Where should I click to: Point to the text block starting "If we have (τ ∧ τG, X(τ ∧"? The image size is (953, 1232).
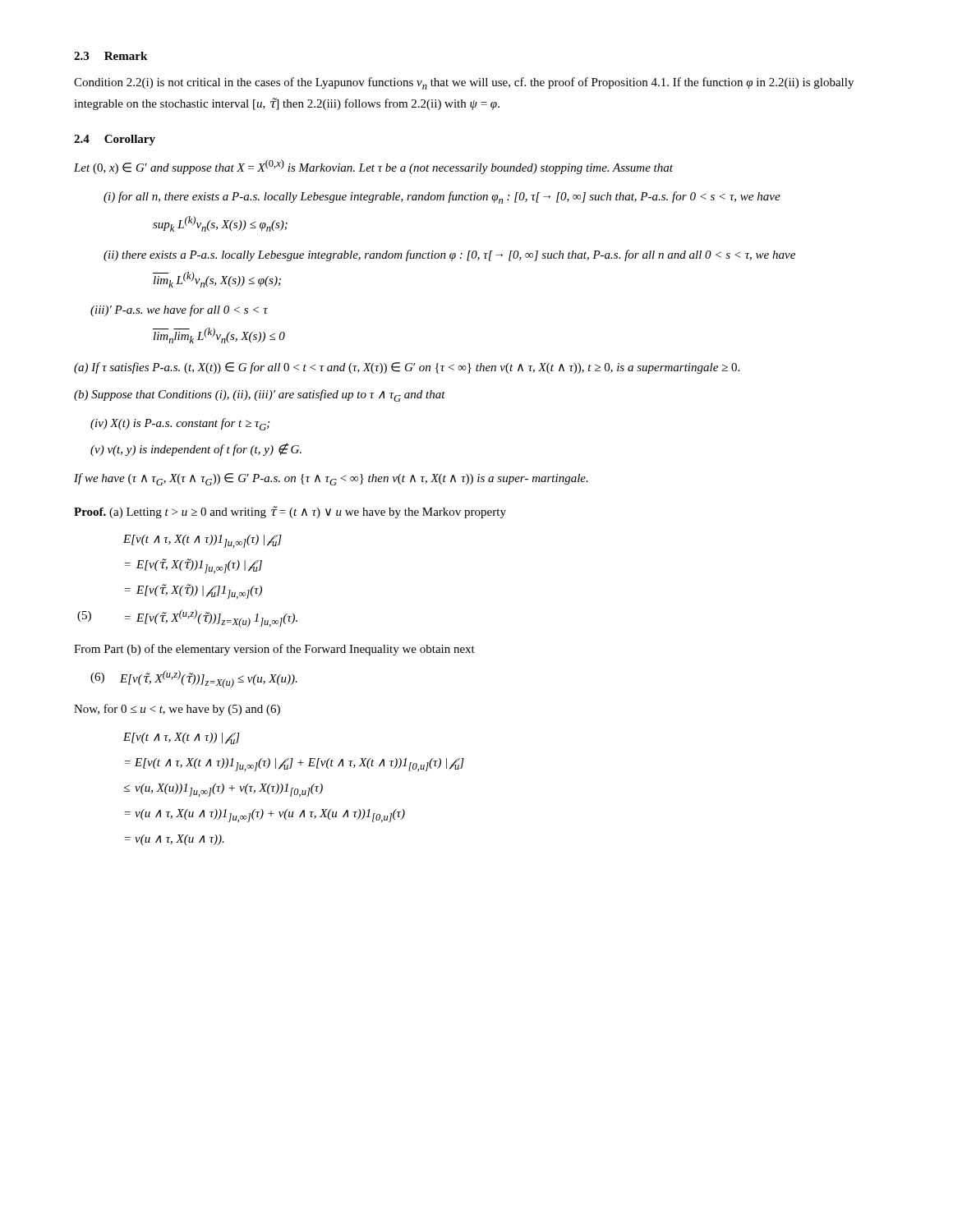(331, 480)
